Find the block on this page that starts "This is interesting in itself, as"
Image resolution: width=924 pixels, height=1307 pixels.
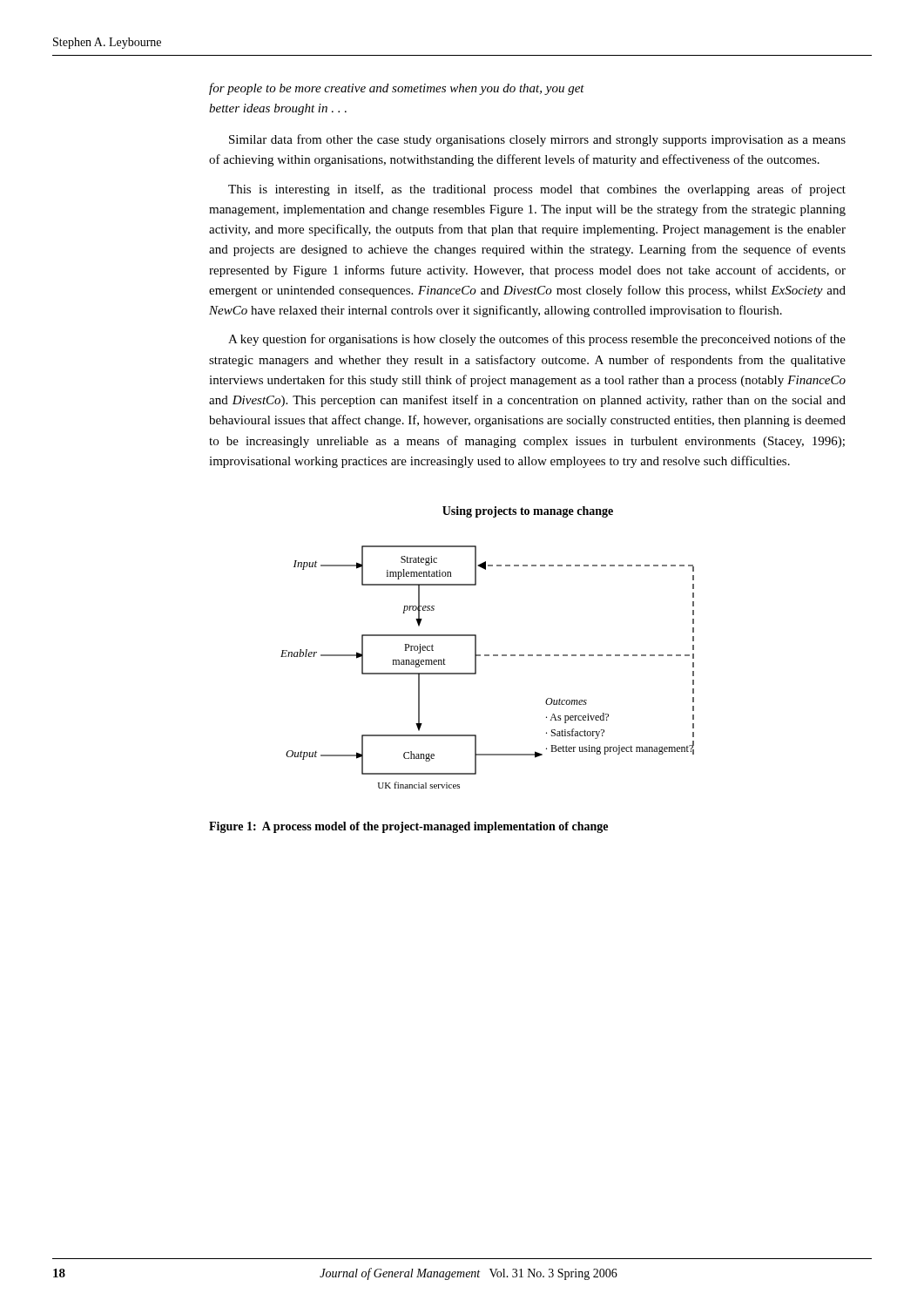[x=527, y=249]
